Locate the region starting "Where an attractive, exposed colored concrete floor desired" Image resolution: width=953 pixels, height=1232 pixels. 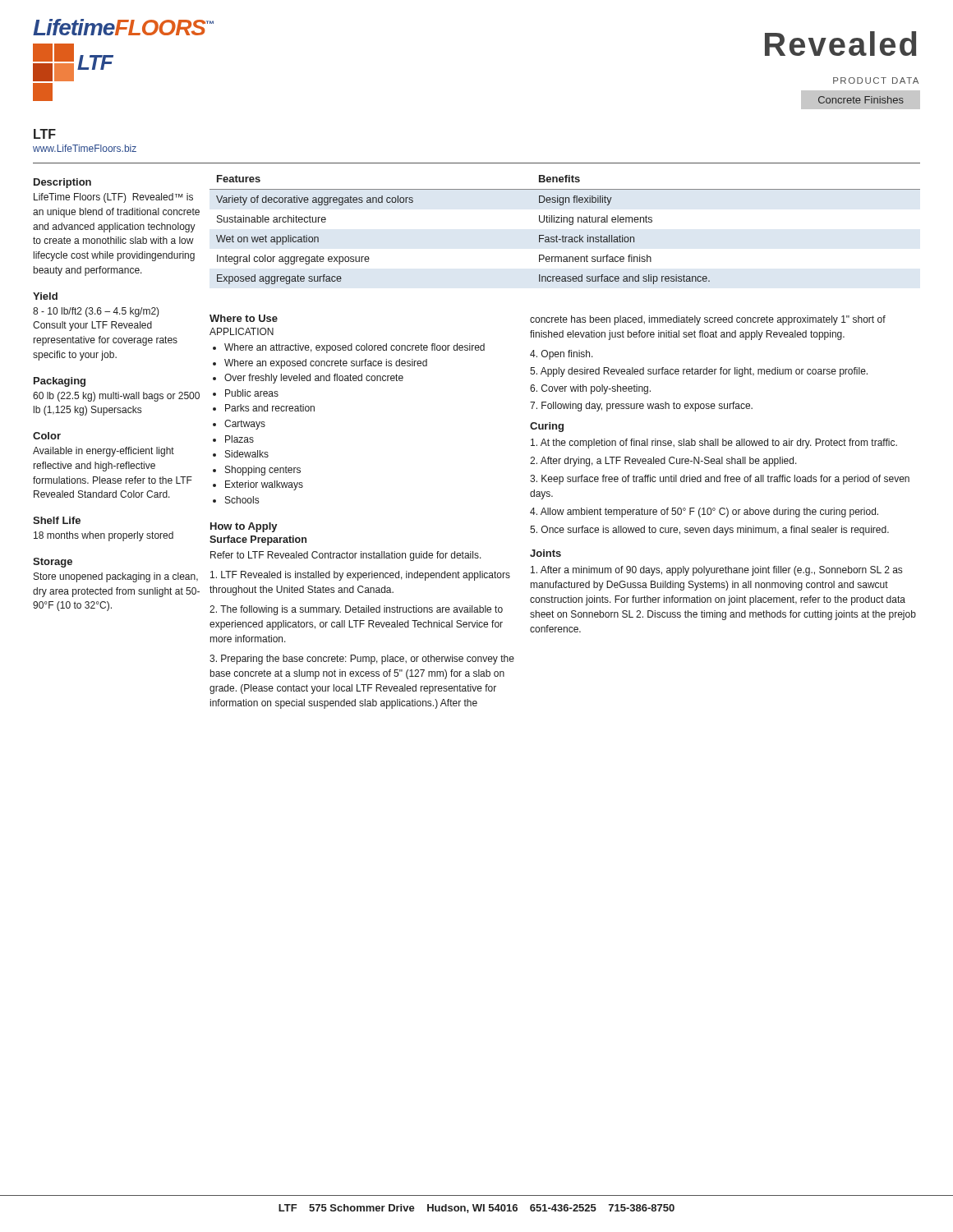tap(364, 348)
